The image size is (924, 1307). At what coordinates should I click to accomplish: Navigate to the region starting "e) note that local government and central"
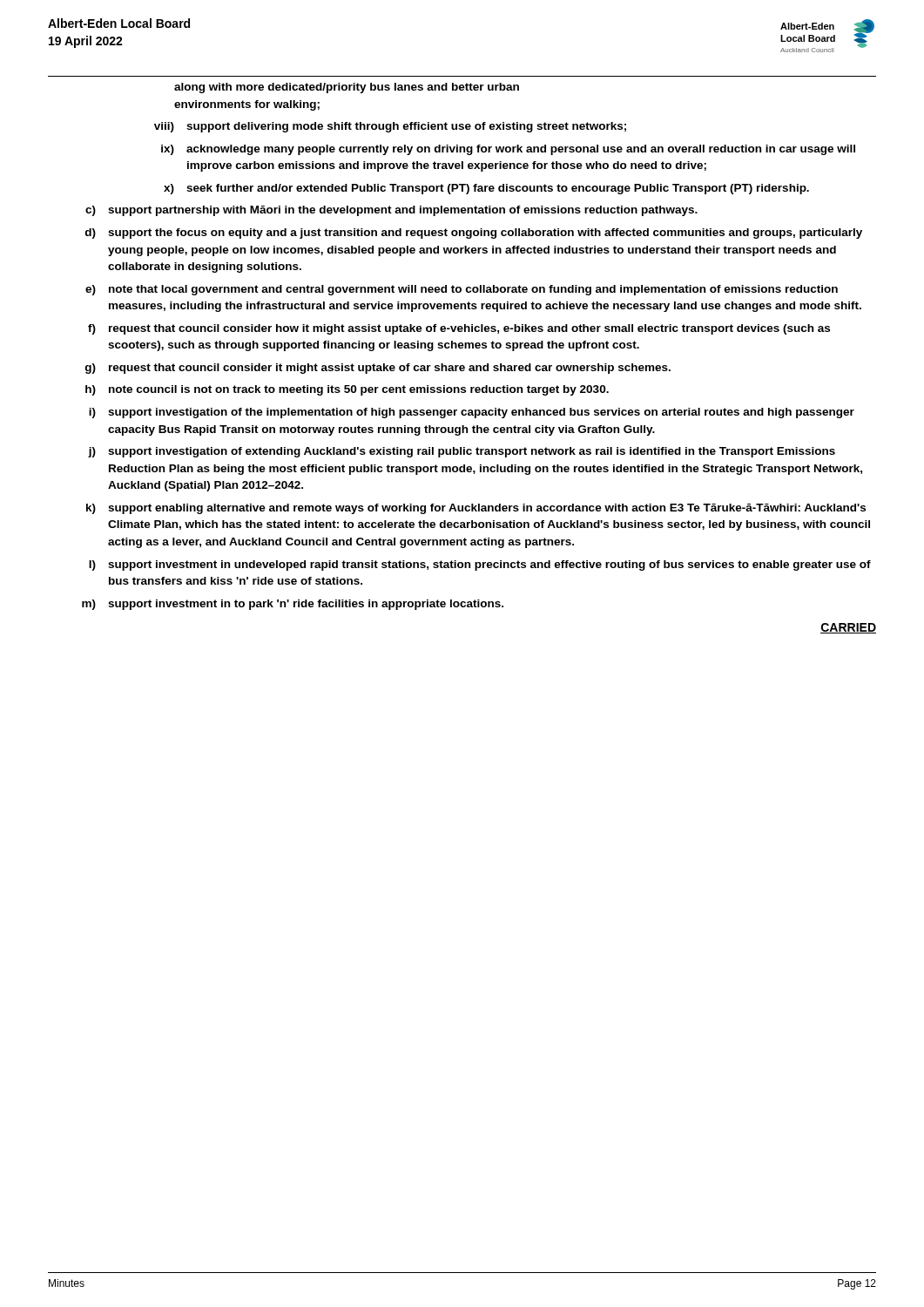click(462, 297)
